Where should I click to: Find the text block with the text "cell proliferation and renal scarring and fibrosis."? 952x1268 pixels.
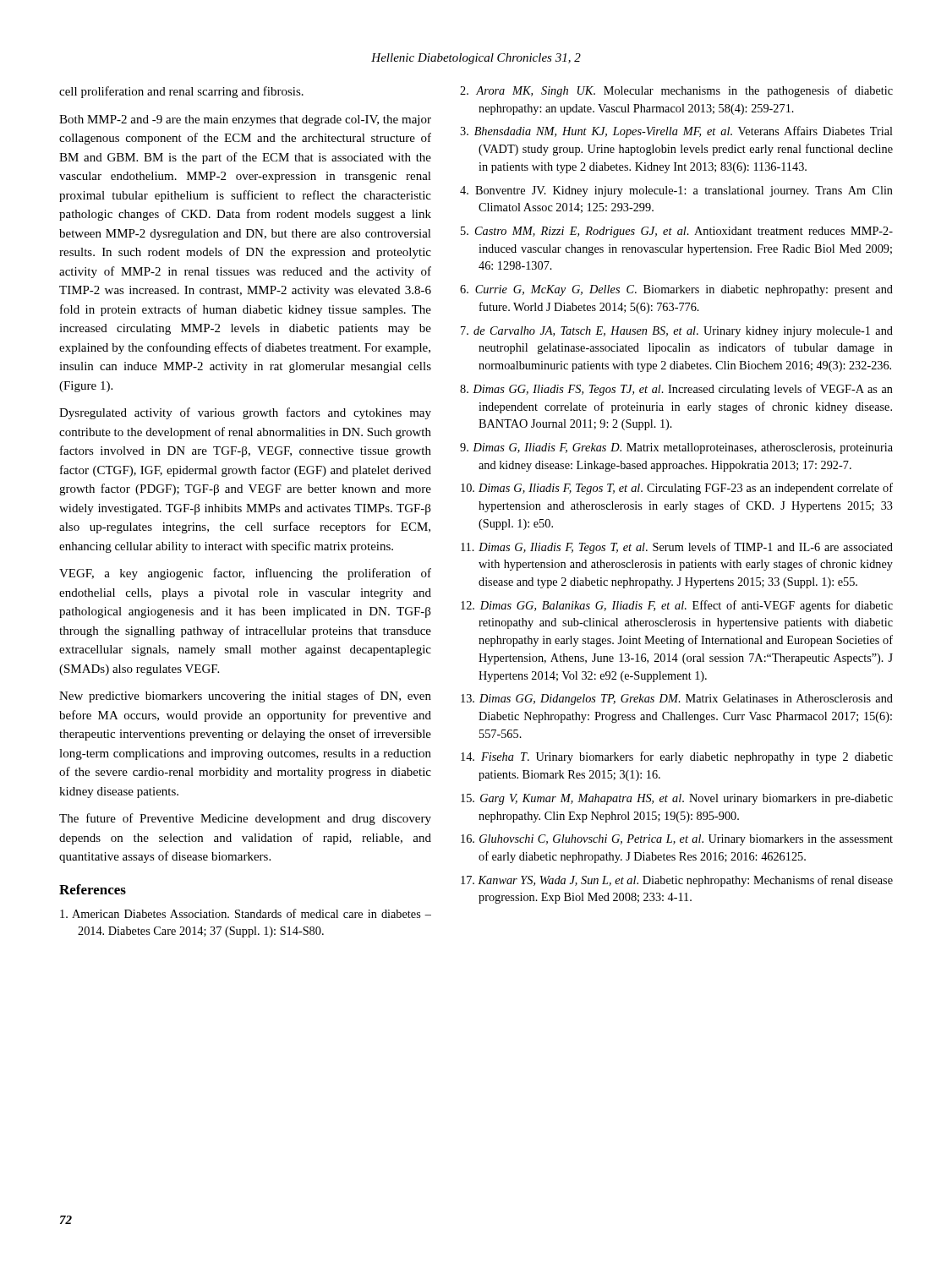pyautogui.click(x=245, y=474)
